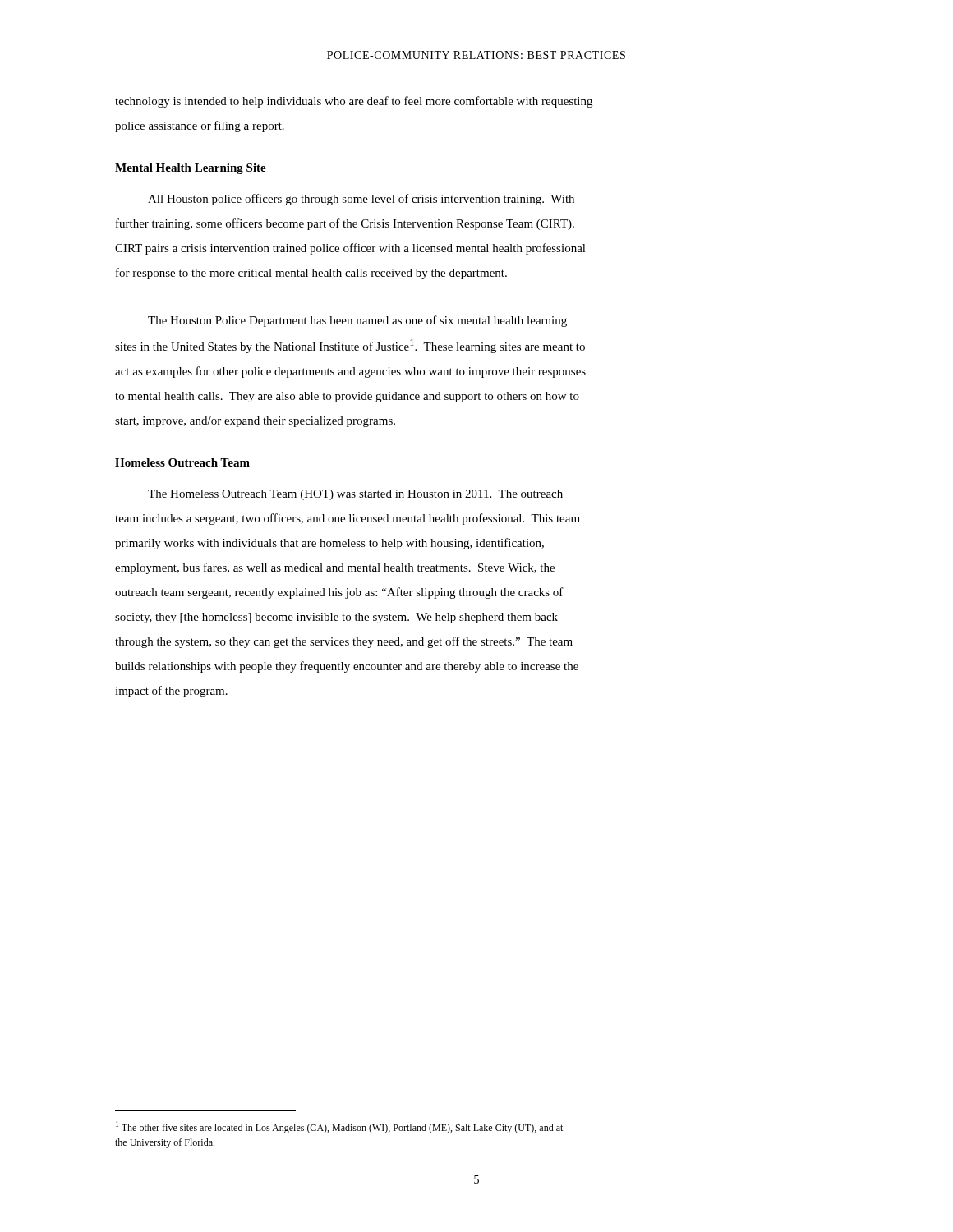The width and height of the screenshot is (953, 1232).
Task: Click on the passage starting "team includes a sergeant,"
Action: 348,518
